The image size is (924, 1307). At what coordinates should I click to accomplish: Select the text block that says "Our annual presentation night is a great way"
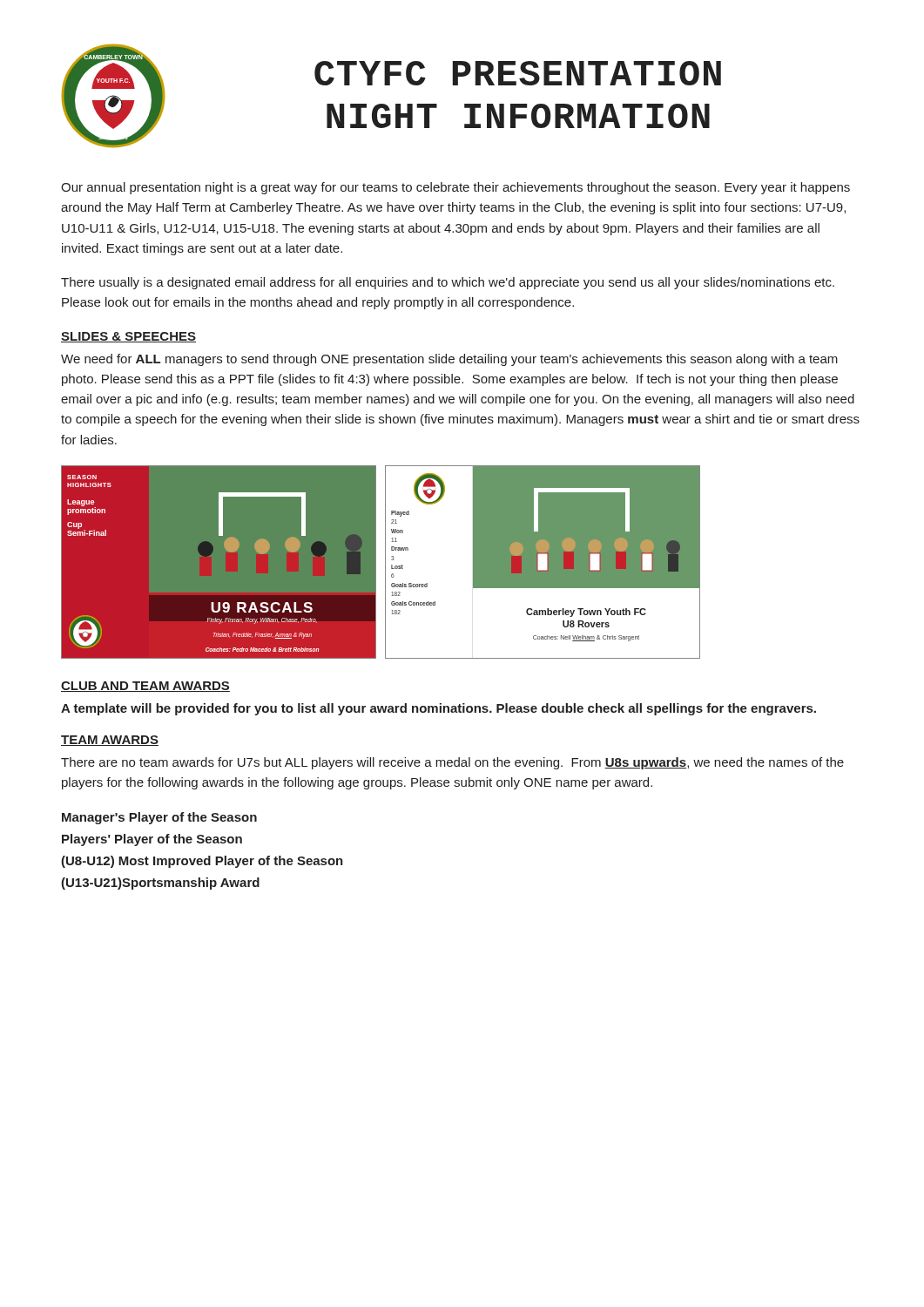pyautogui.click(x=456, y=217)
